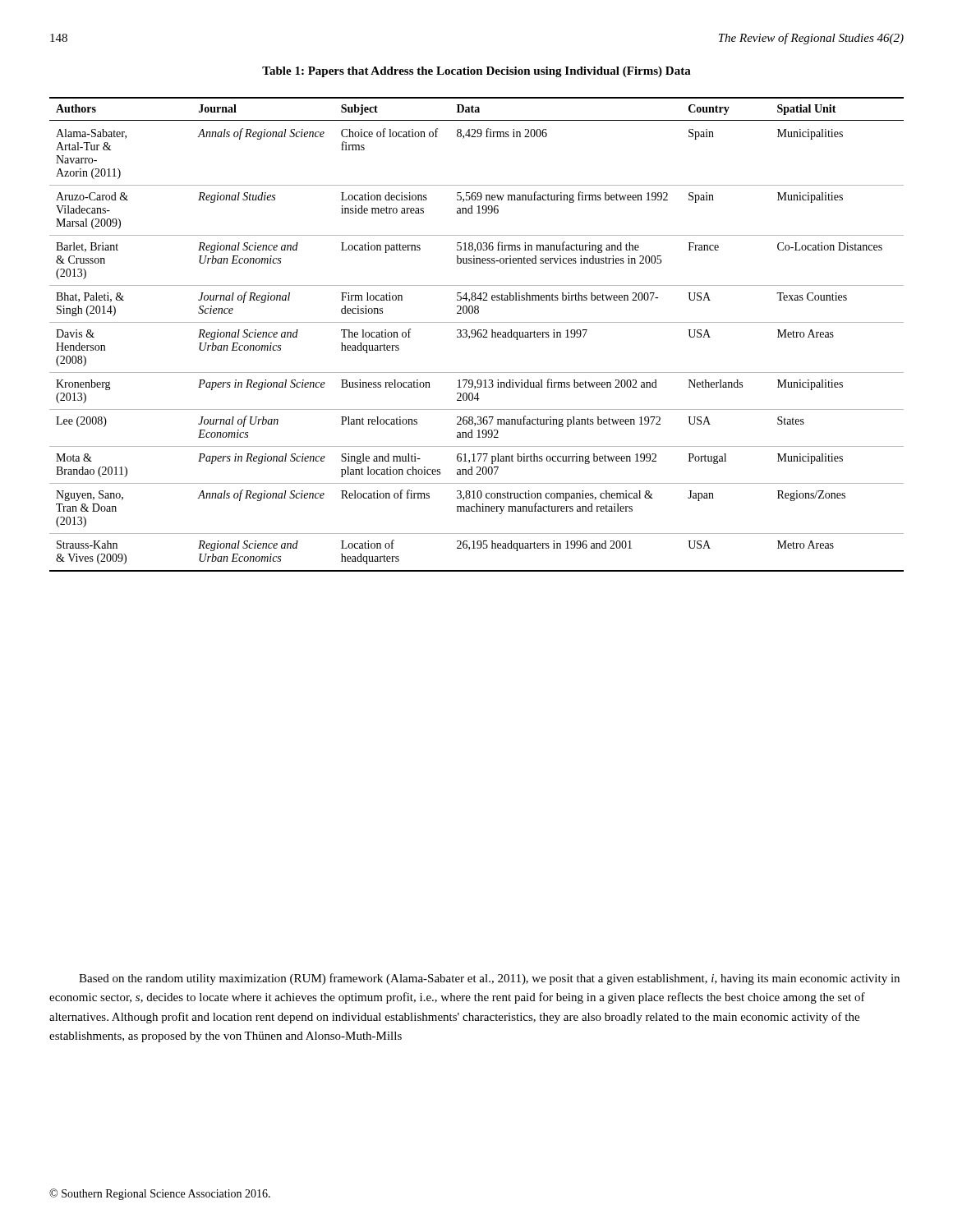Where is the passage that starts "Based on the random utility maximization (RUM) framework"?
953x1232 pixels.
point(475,1007)
